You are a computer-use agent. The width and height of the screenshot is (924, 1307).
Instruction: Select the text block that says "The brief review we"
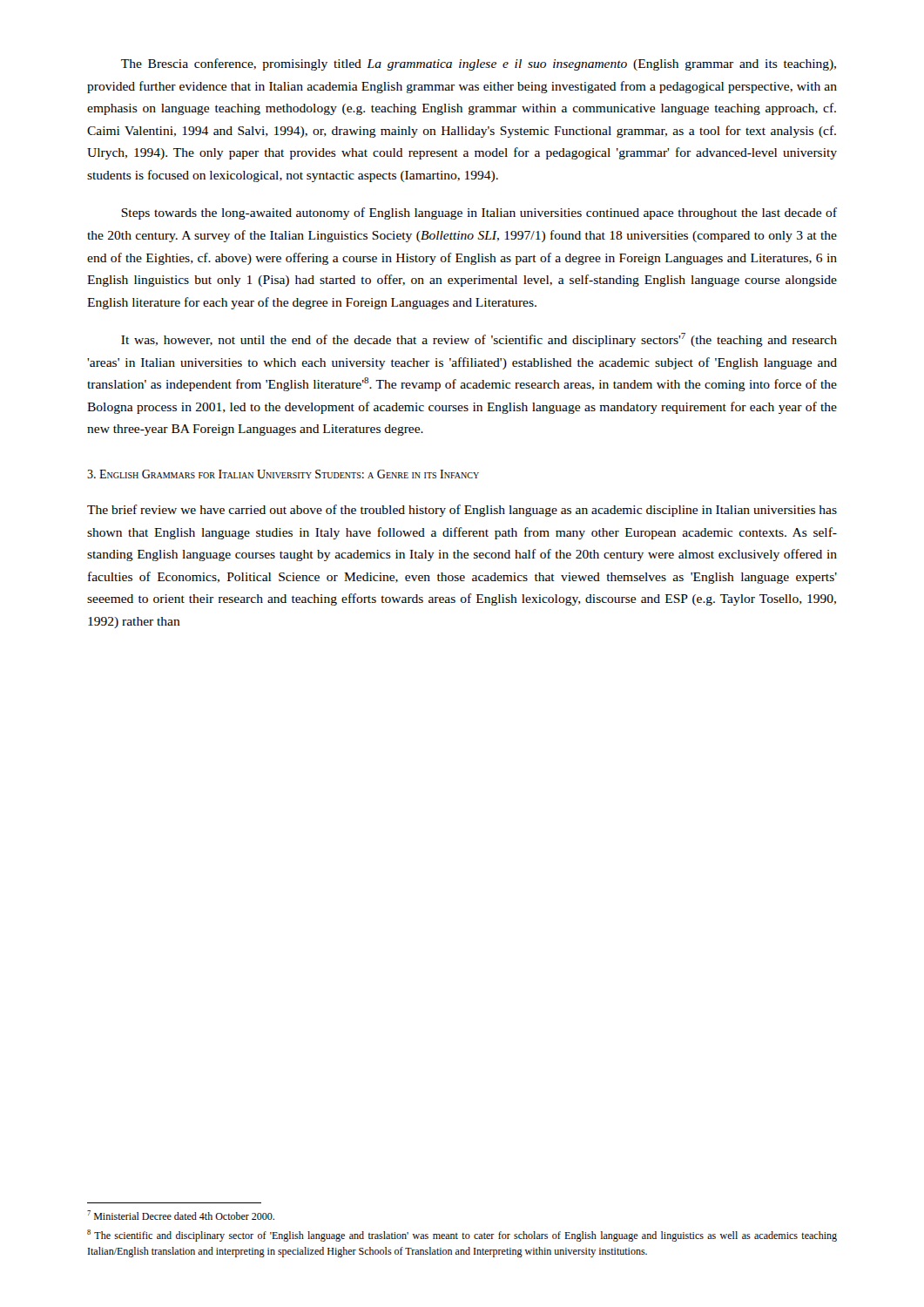pyautogui.click(x=462, y=565)
